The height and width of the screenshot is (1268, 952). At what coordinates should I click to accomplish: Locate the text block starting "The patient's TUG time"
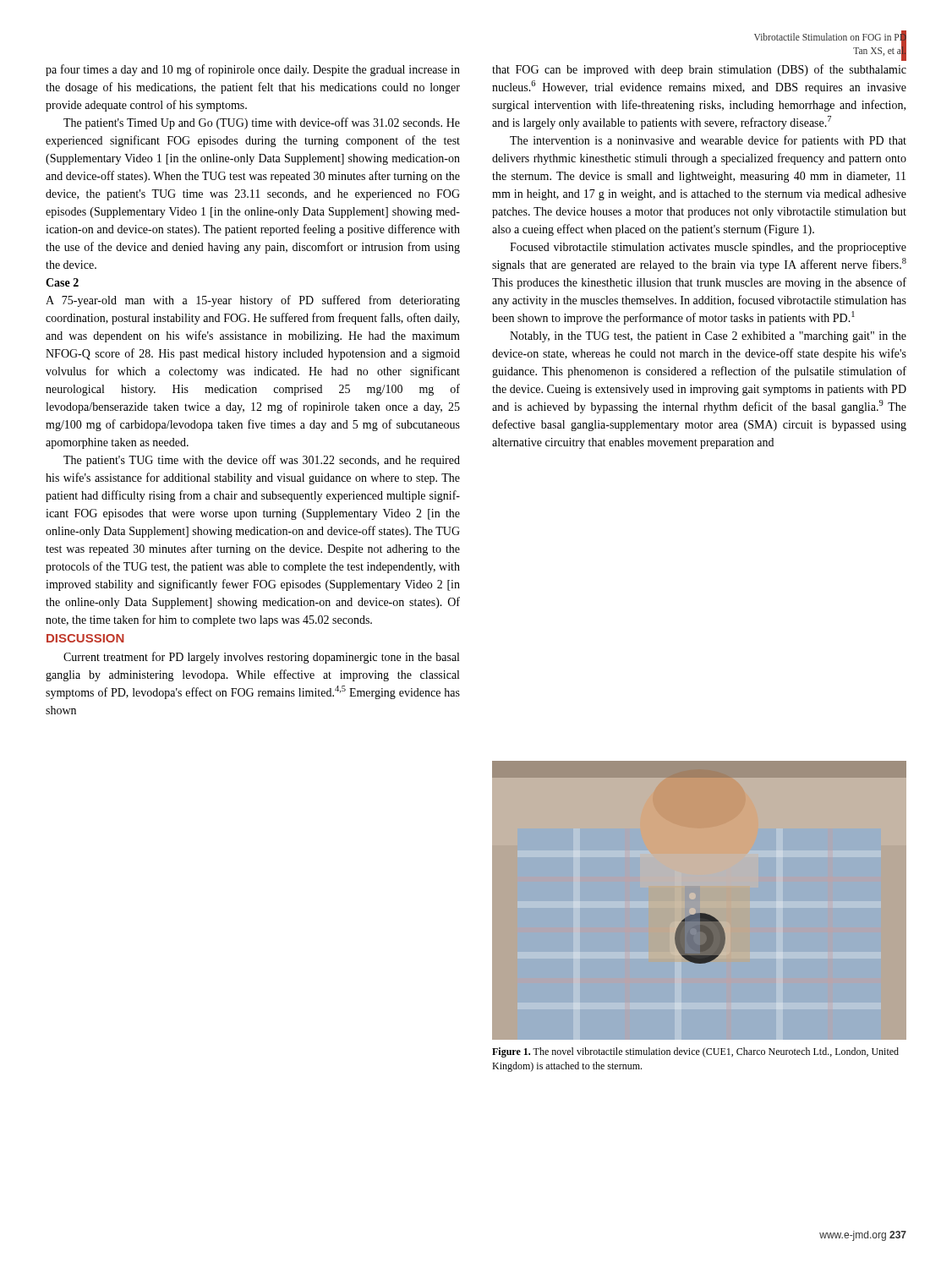[253, 540]
